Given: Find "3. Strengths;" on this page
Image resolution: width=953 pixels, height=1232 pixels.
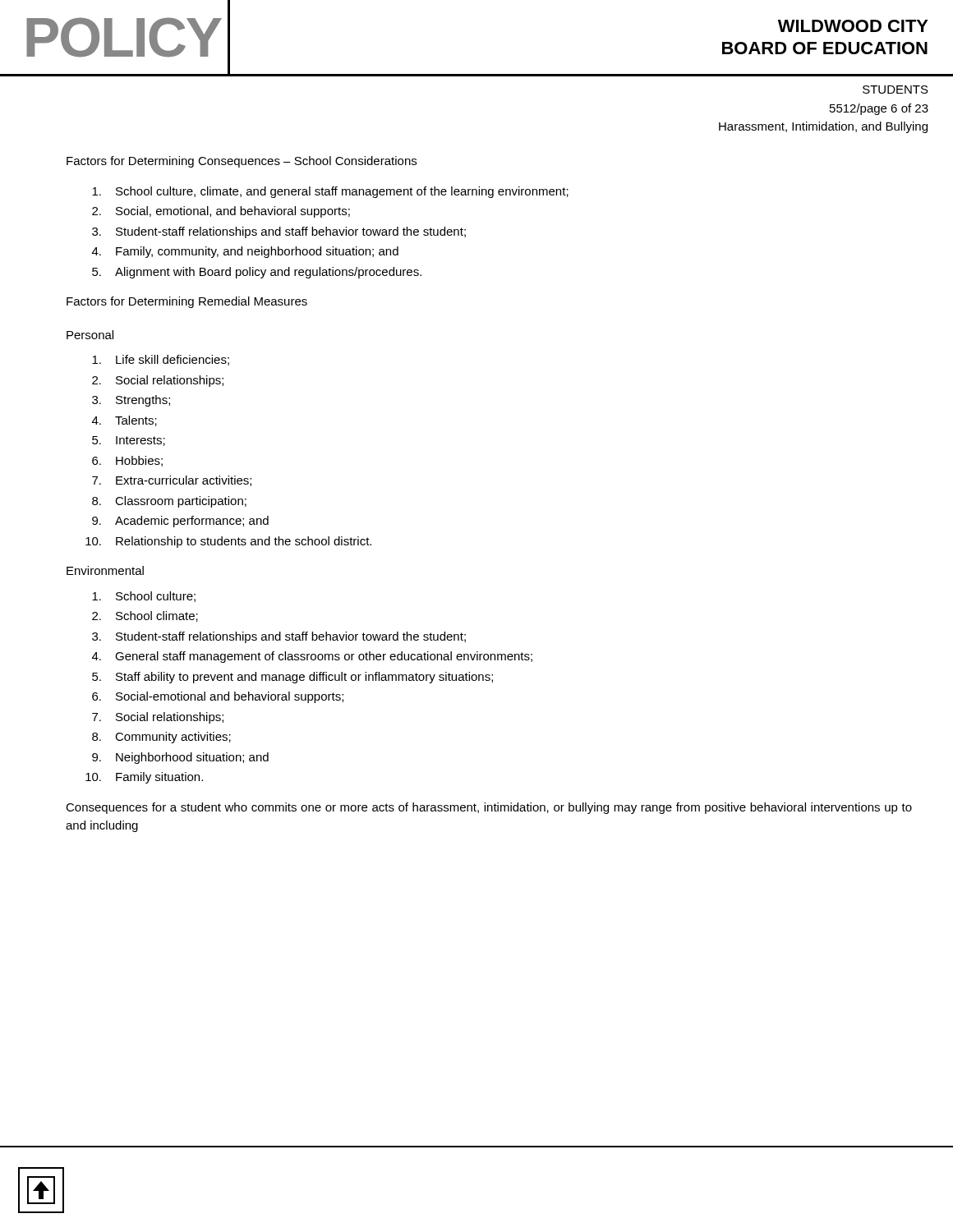Looking at the screenshot, I should coord(131,401).
